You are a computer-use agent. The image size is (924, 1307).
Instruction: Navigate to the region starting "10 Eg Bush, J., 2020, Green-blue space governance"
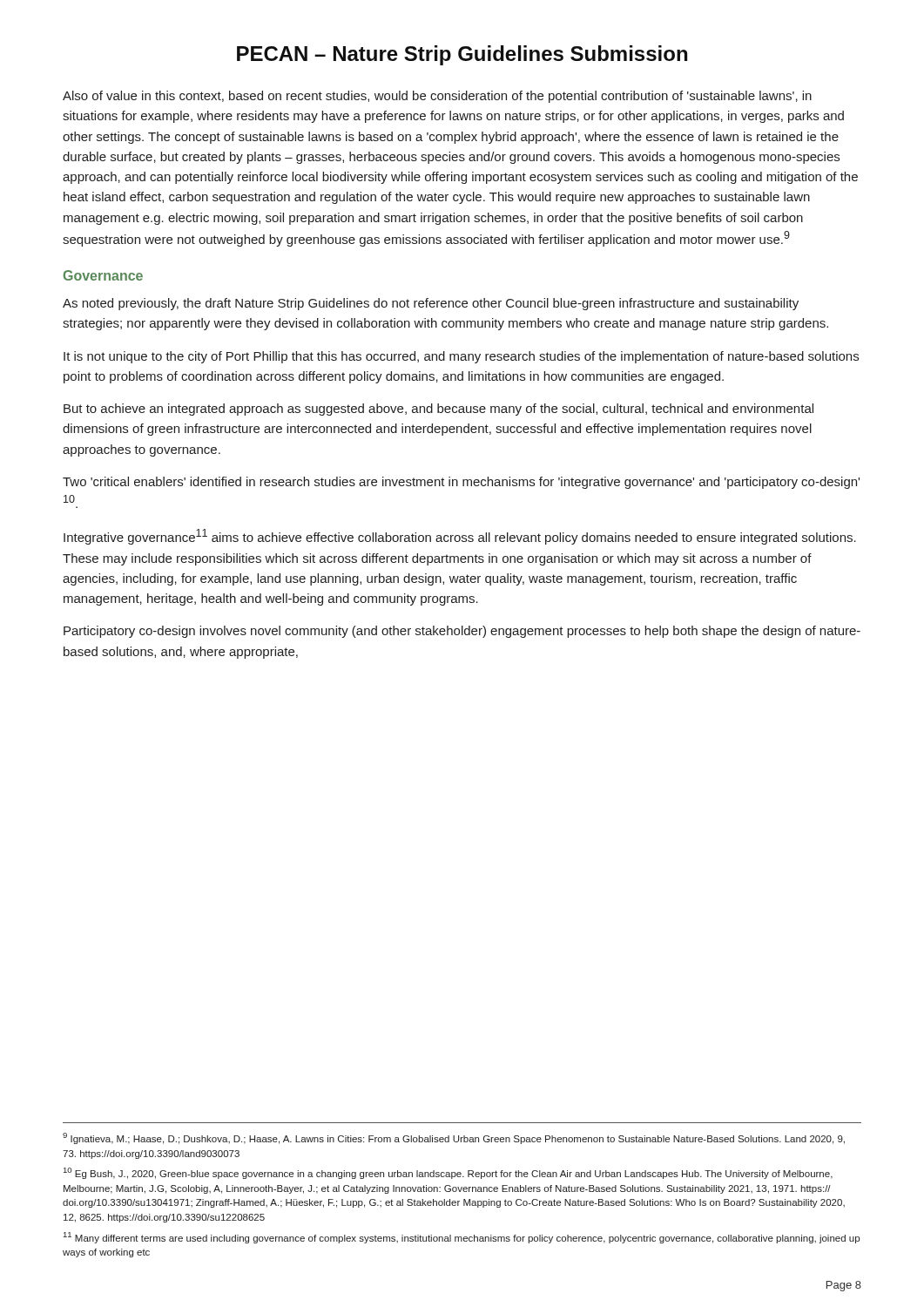[454, 1194]
